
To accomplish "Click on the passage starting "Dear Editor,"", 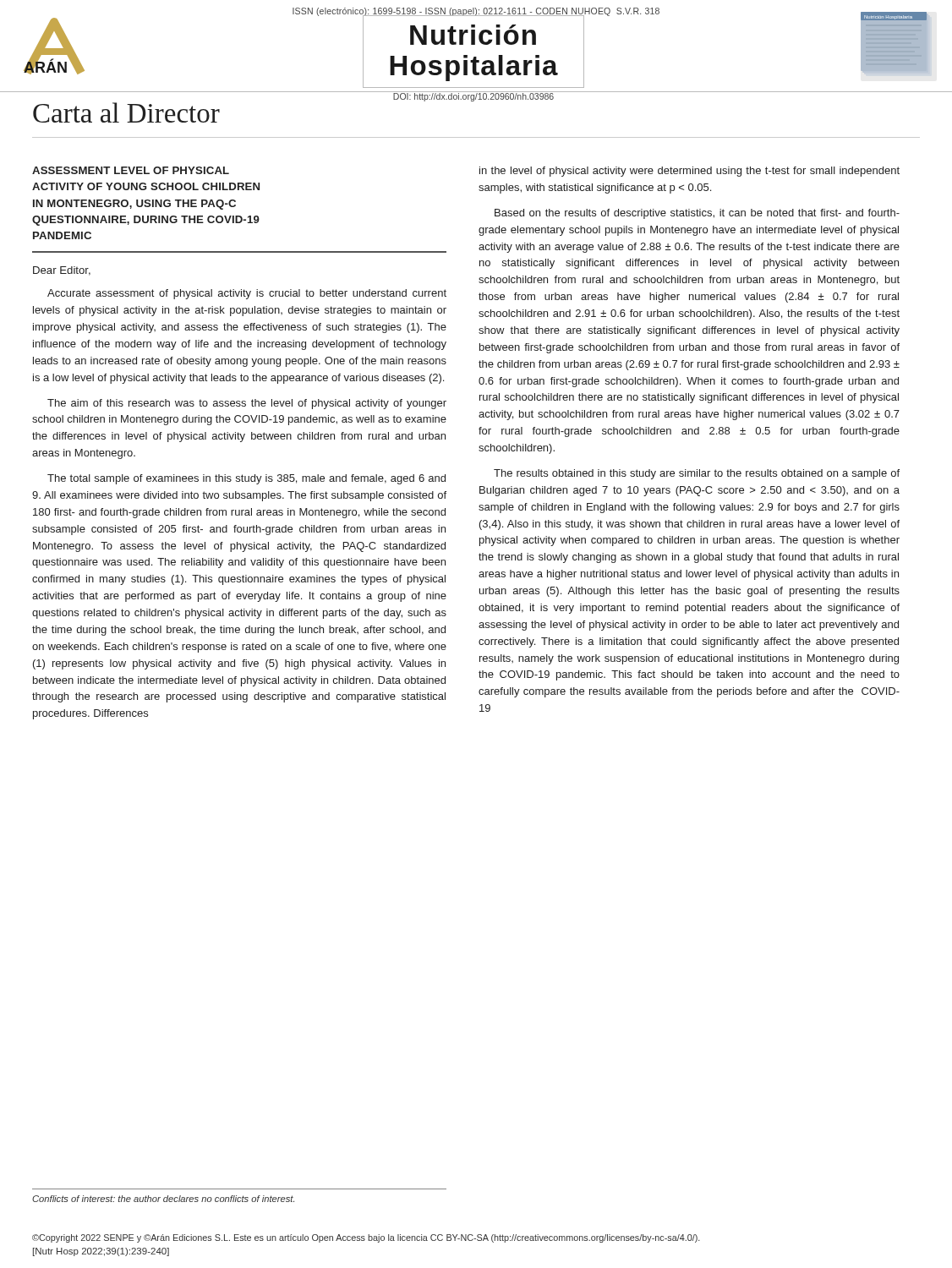I will 62,270.
